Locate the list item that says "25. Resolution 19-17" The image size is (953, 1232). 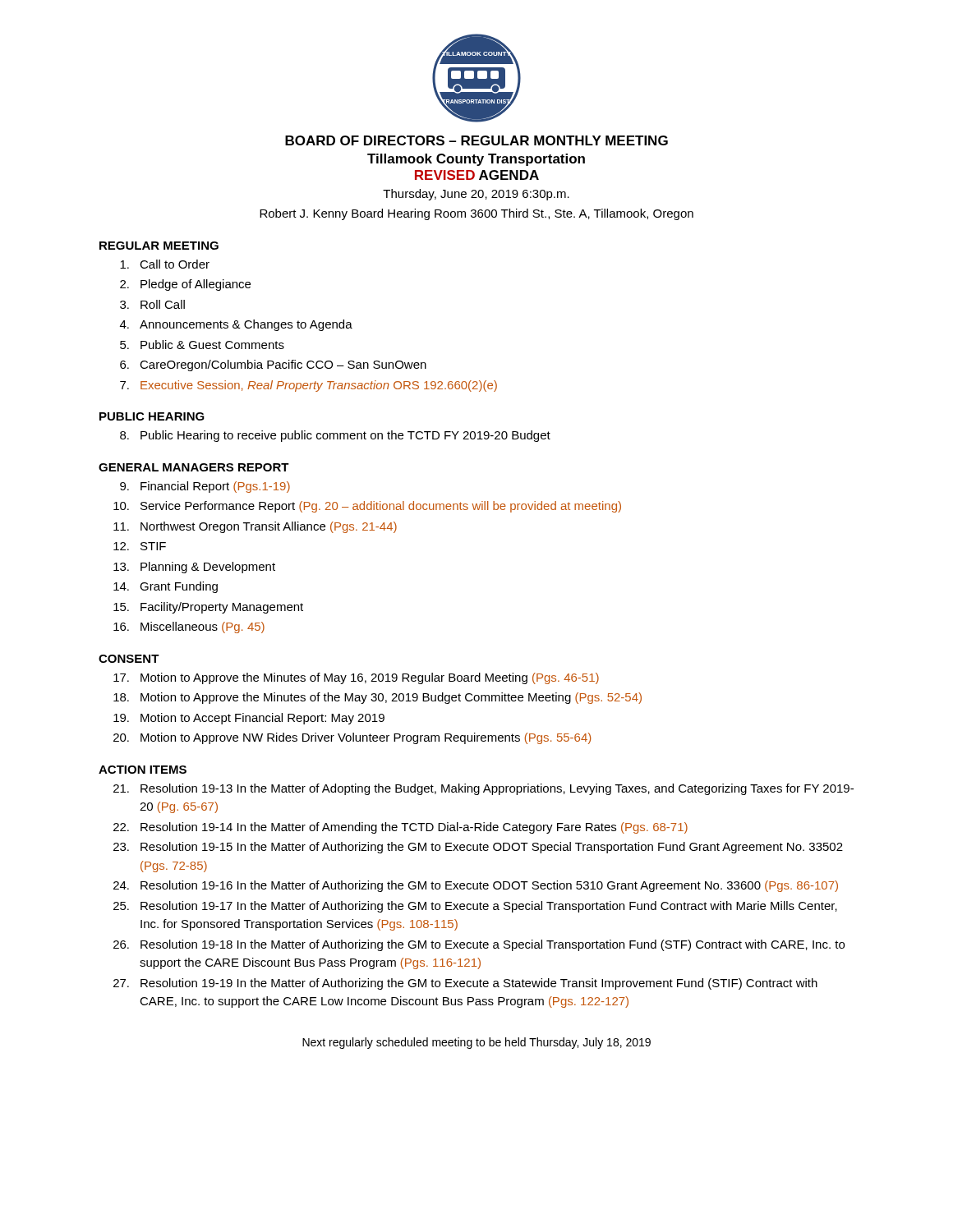point(476,915)
